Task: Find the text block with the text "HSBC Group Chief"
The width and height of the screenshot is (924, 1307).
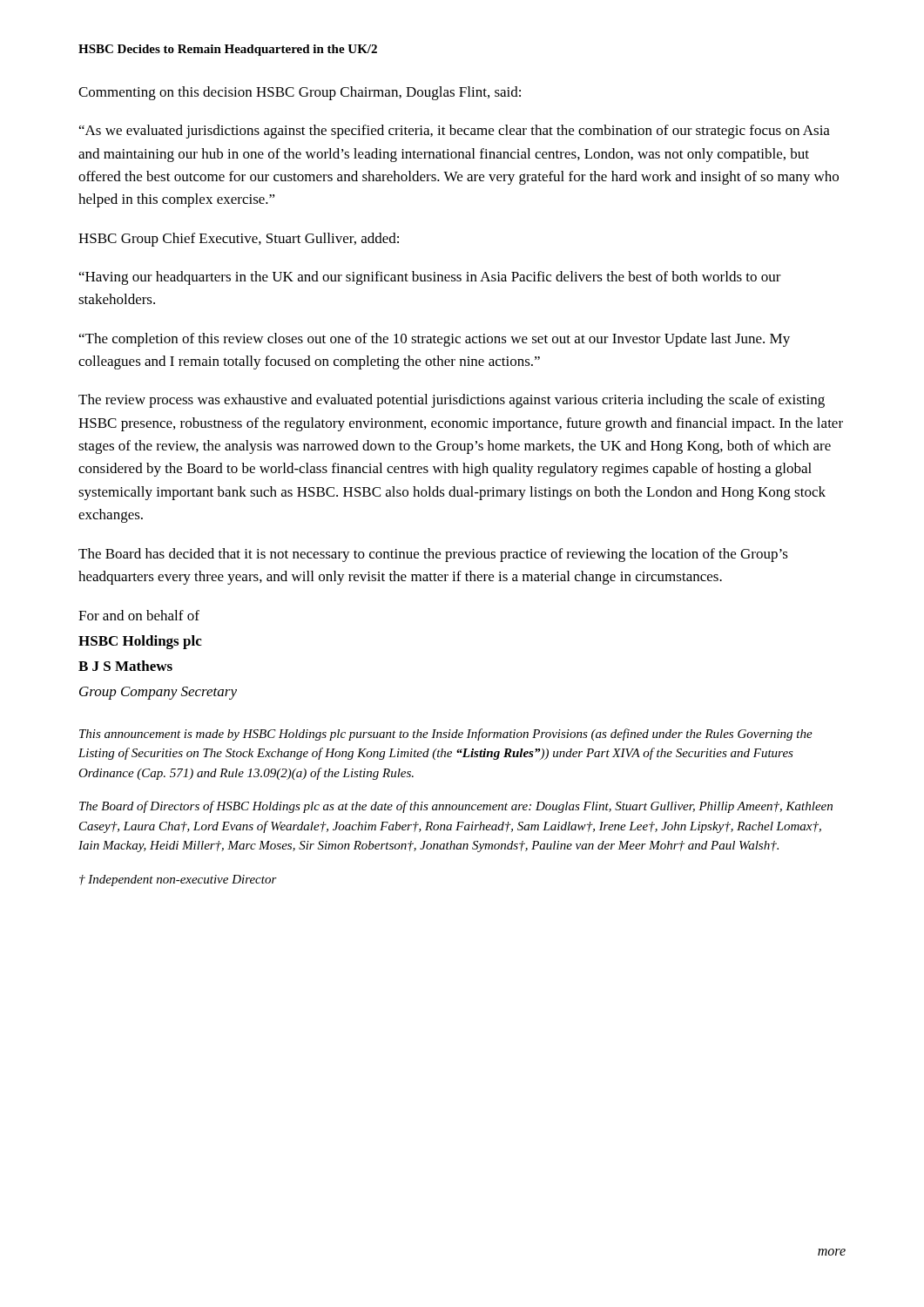Action: tap(239, 238)
